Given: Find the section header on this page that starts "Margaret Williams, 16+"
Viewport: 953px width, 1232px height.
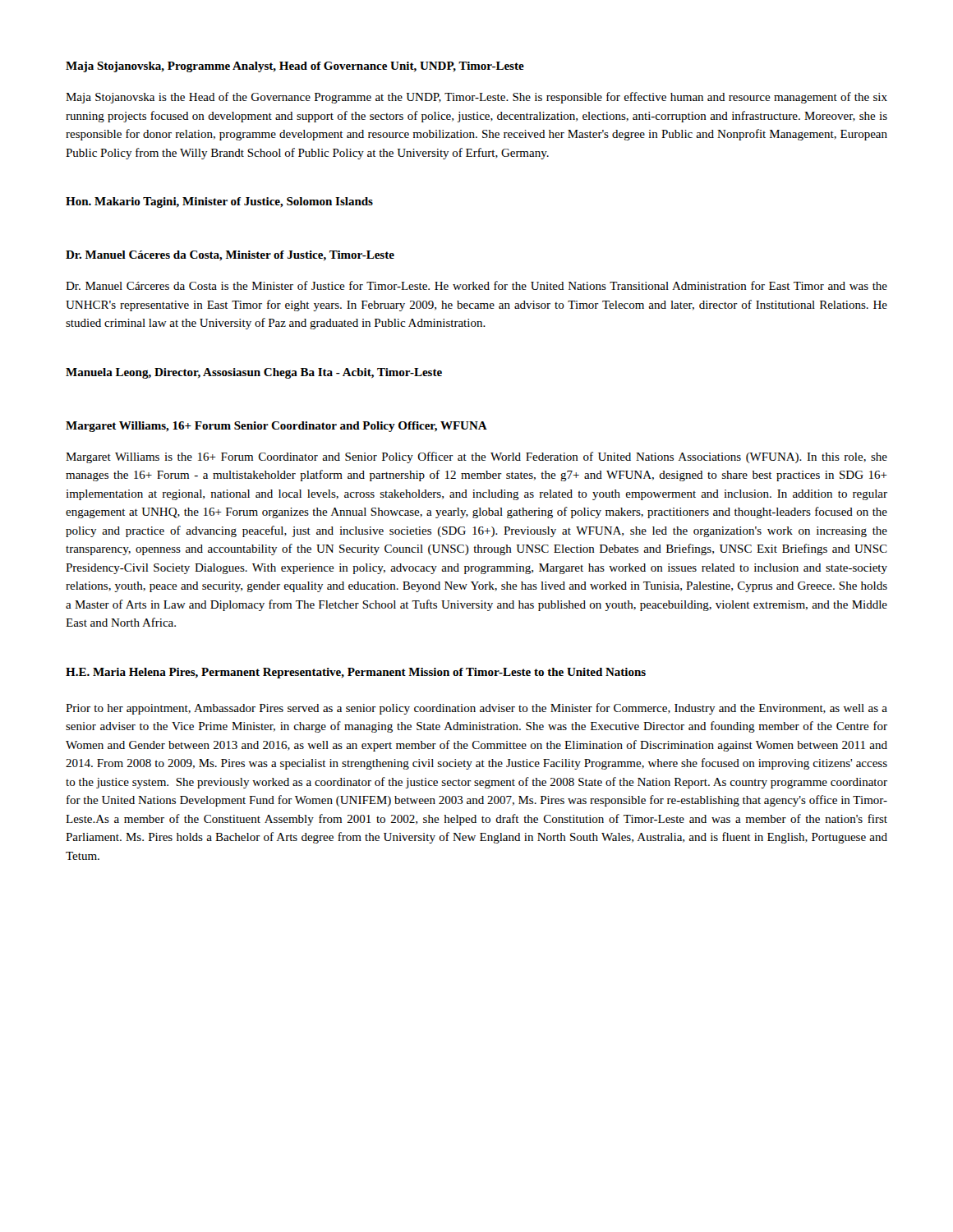Looking at the screenshot, I should coord(276,425).
